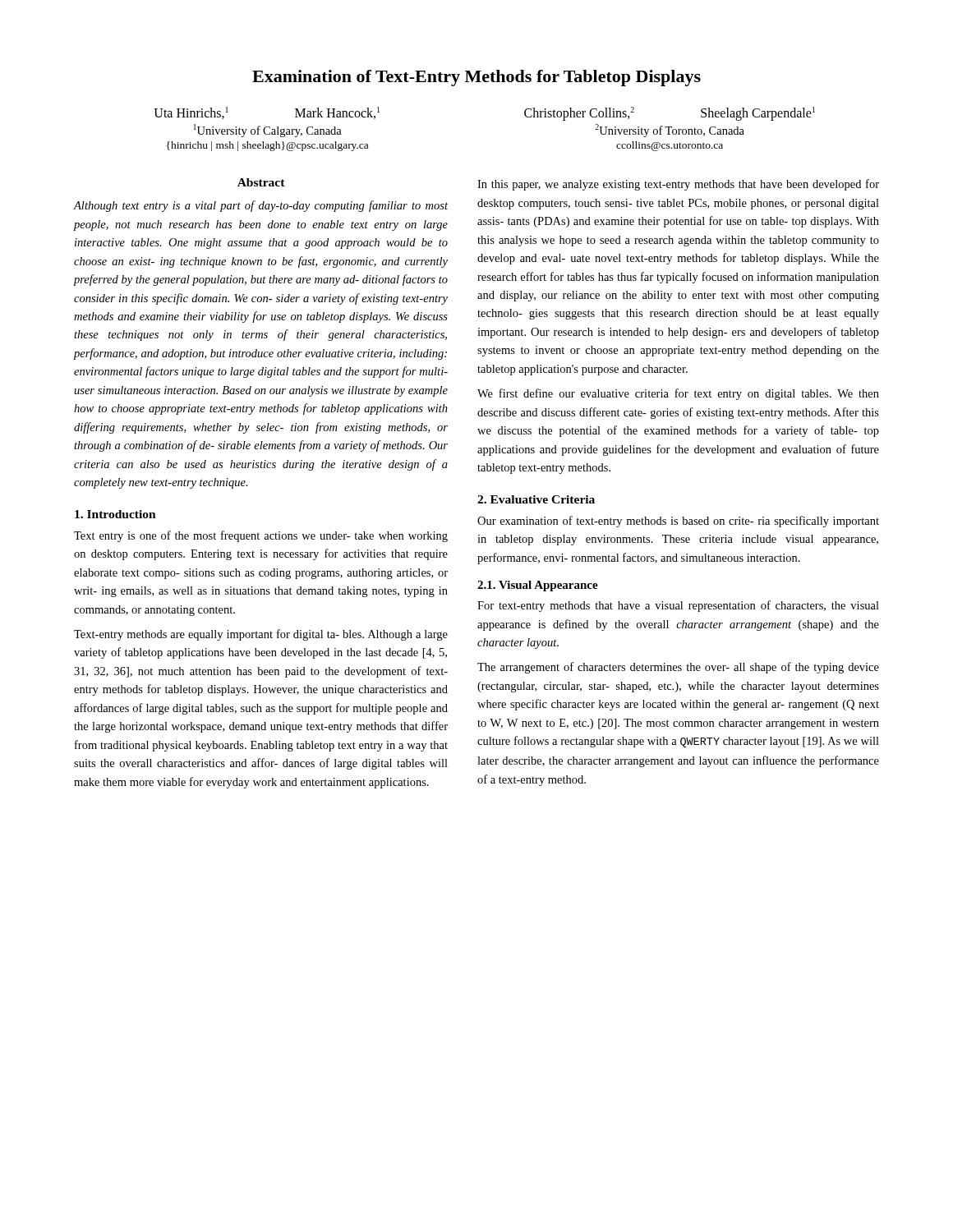Locate the section header that says "2. Evaluative Criteria"

pos(536,499)
